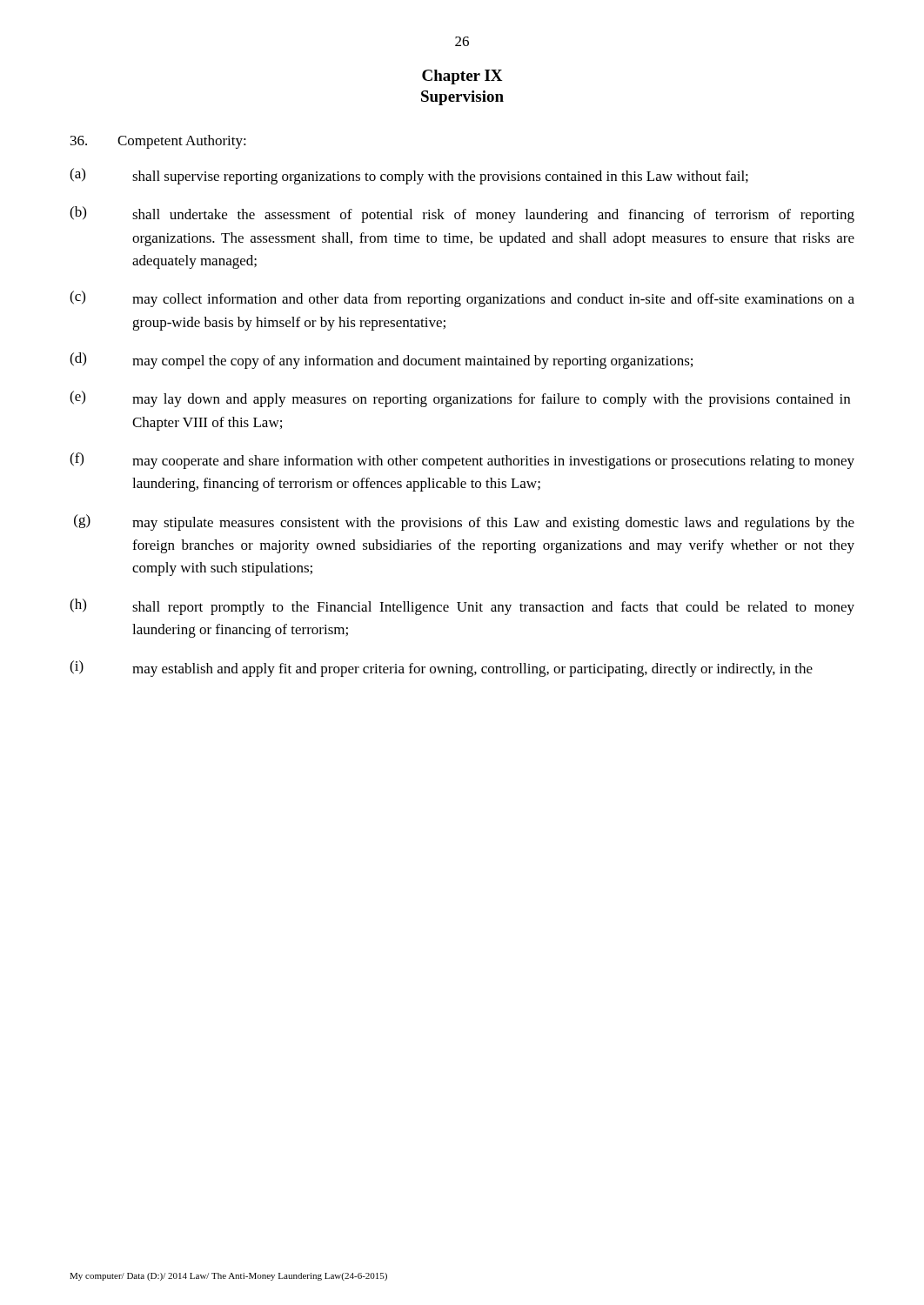Locate the block of text that opens with "(h) shall report promptly to the Financial Intelligence"
Screen dimensions: 1305x924
point(462,619)
